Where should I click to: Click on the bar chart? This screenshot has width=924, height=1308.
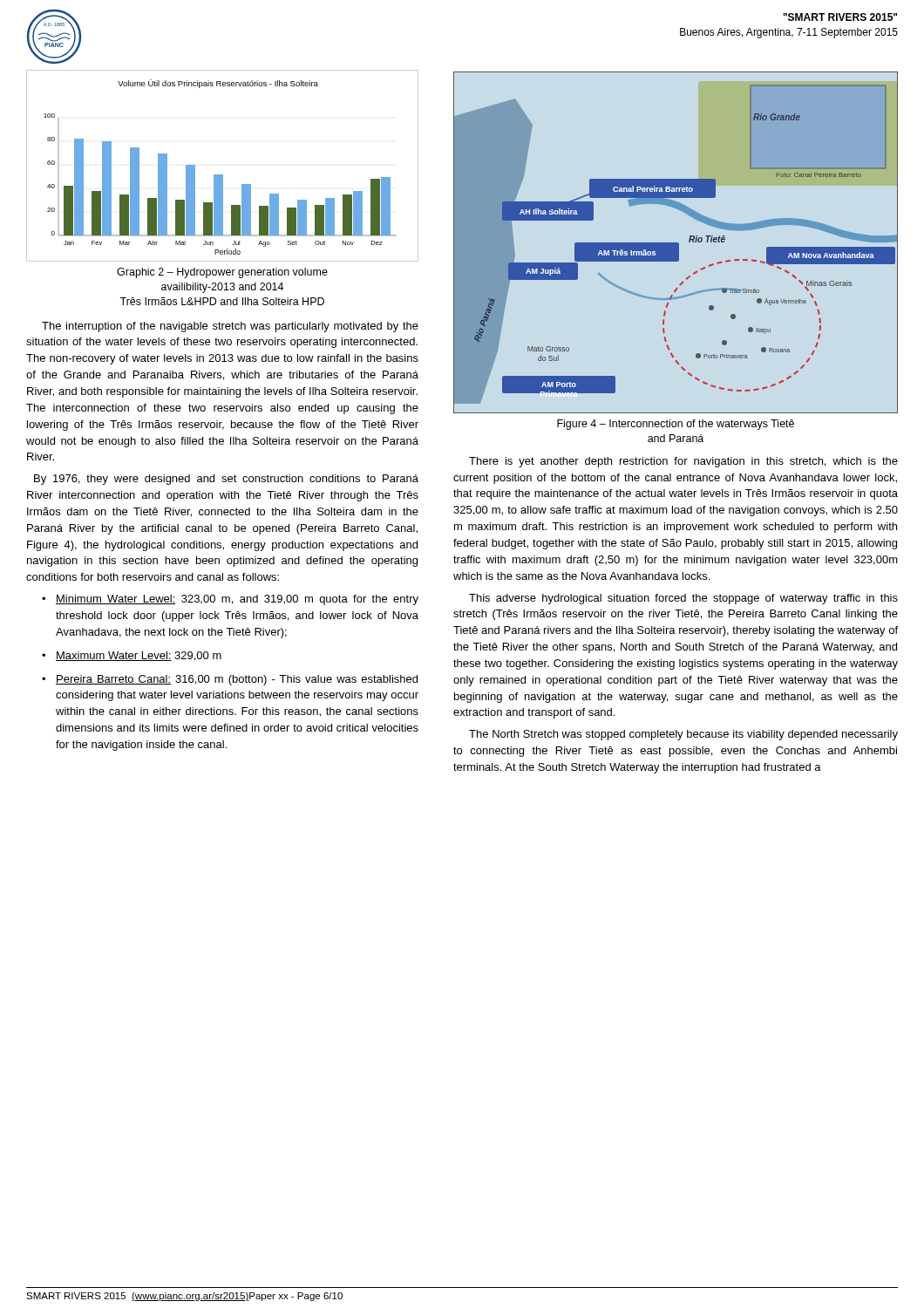pyautogui.click(x=222, y=166)
